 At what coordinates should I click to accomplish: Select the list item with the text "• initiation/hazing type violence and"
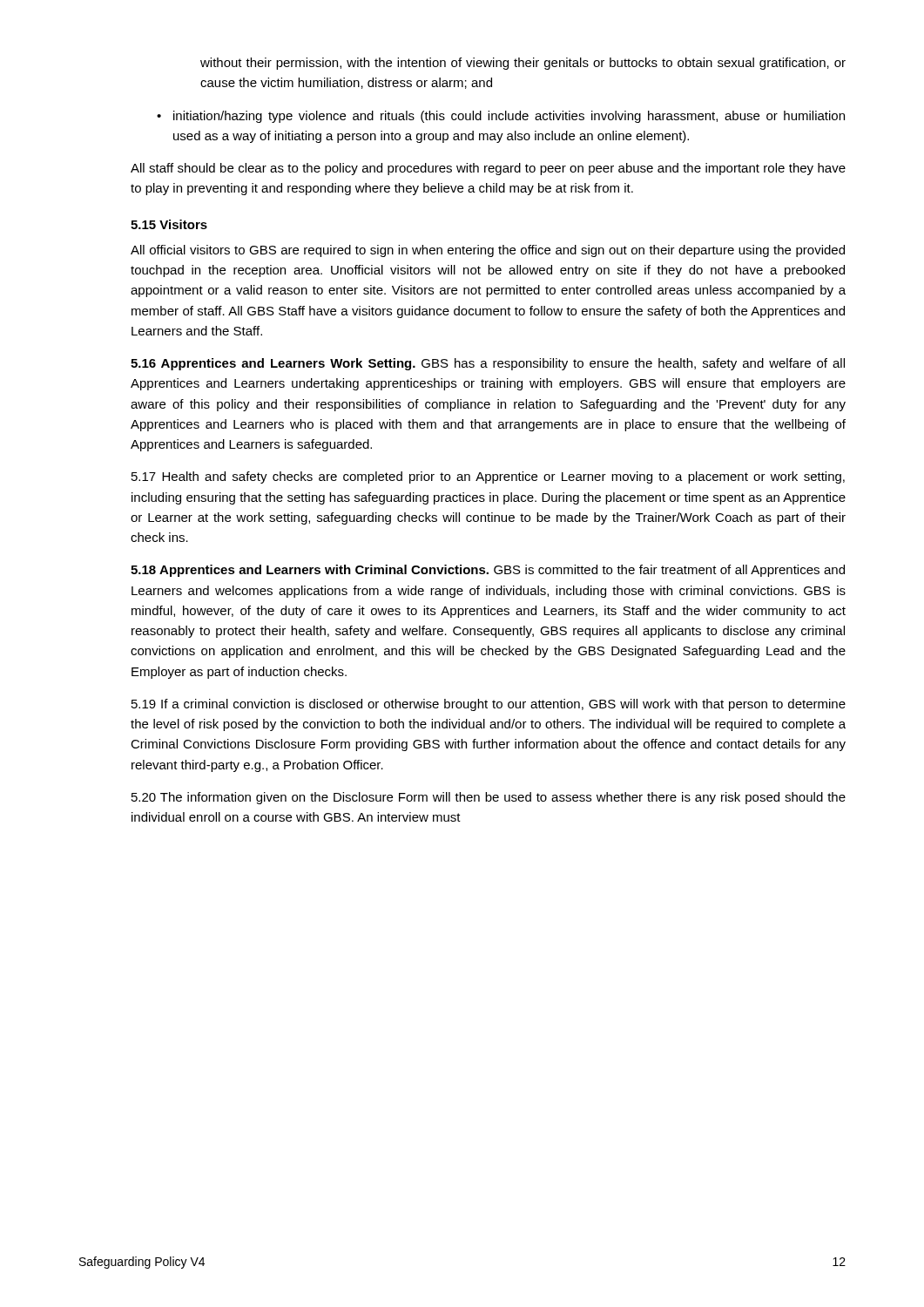[501, 125]
